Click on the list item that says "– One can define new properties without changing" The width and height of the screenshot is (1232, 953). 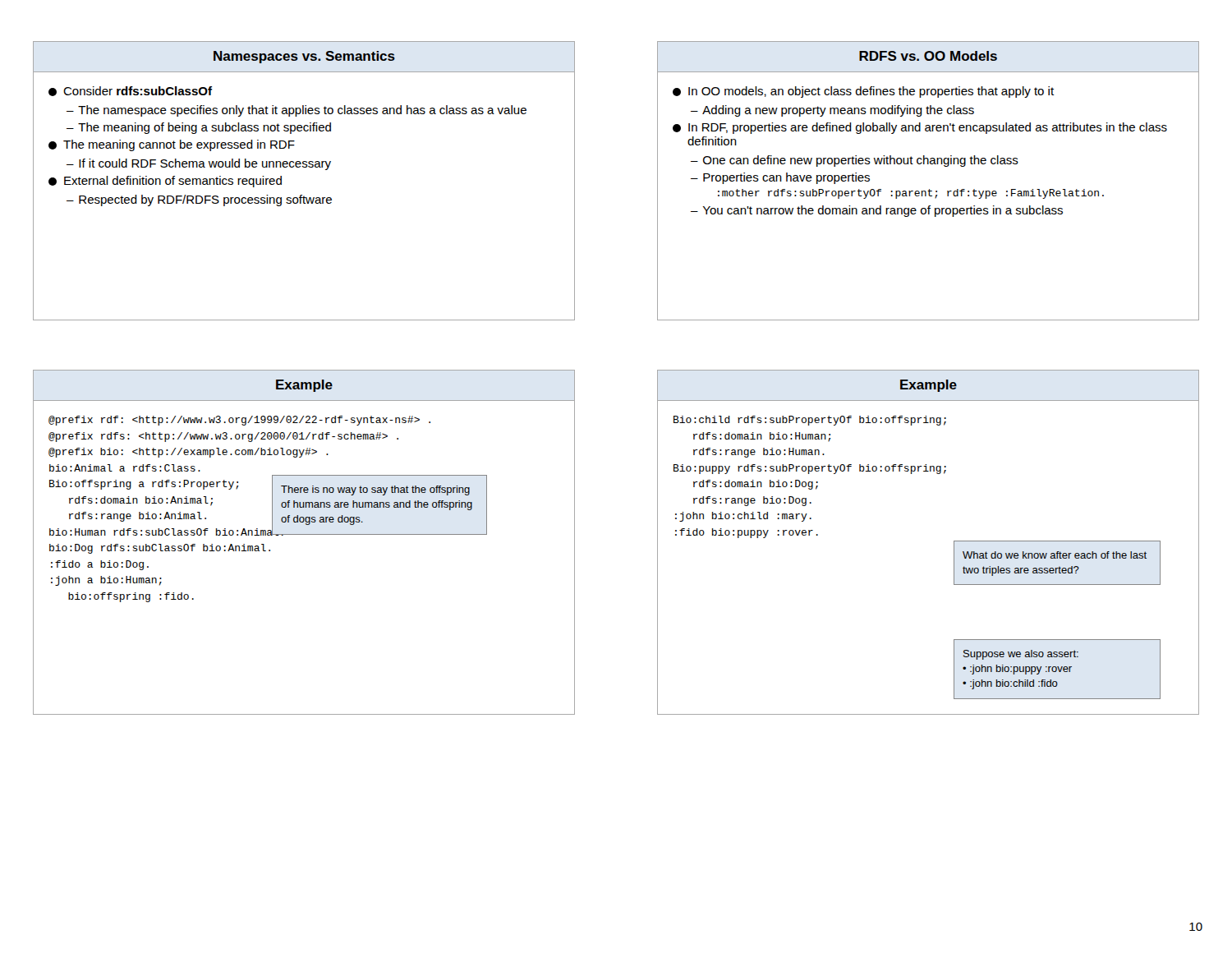coord(855,160)
